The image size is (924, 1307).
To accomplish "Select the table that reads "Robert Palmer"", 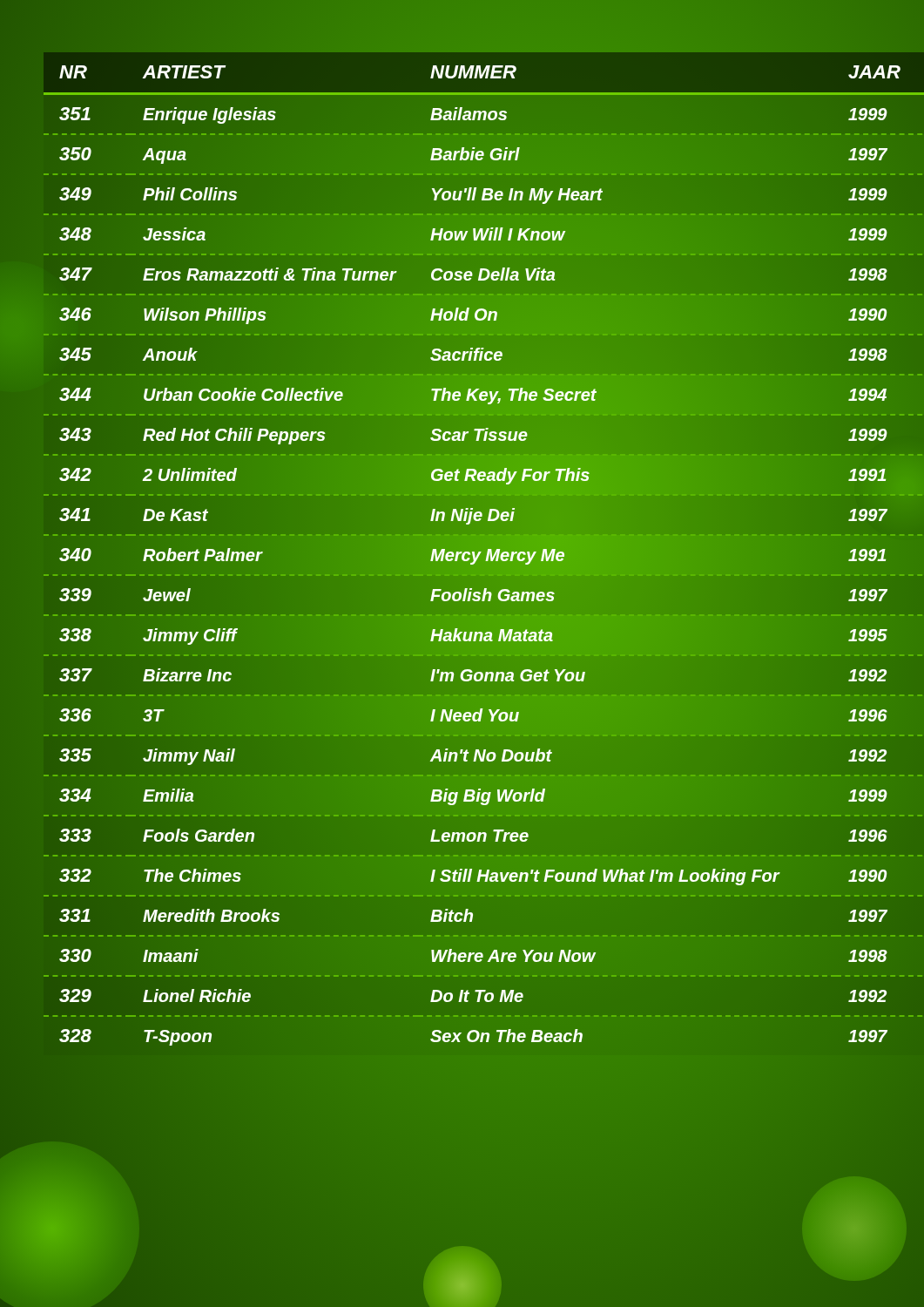I will tap(462, 554).
